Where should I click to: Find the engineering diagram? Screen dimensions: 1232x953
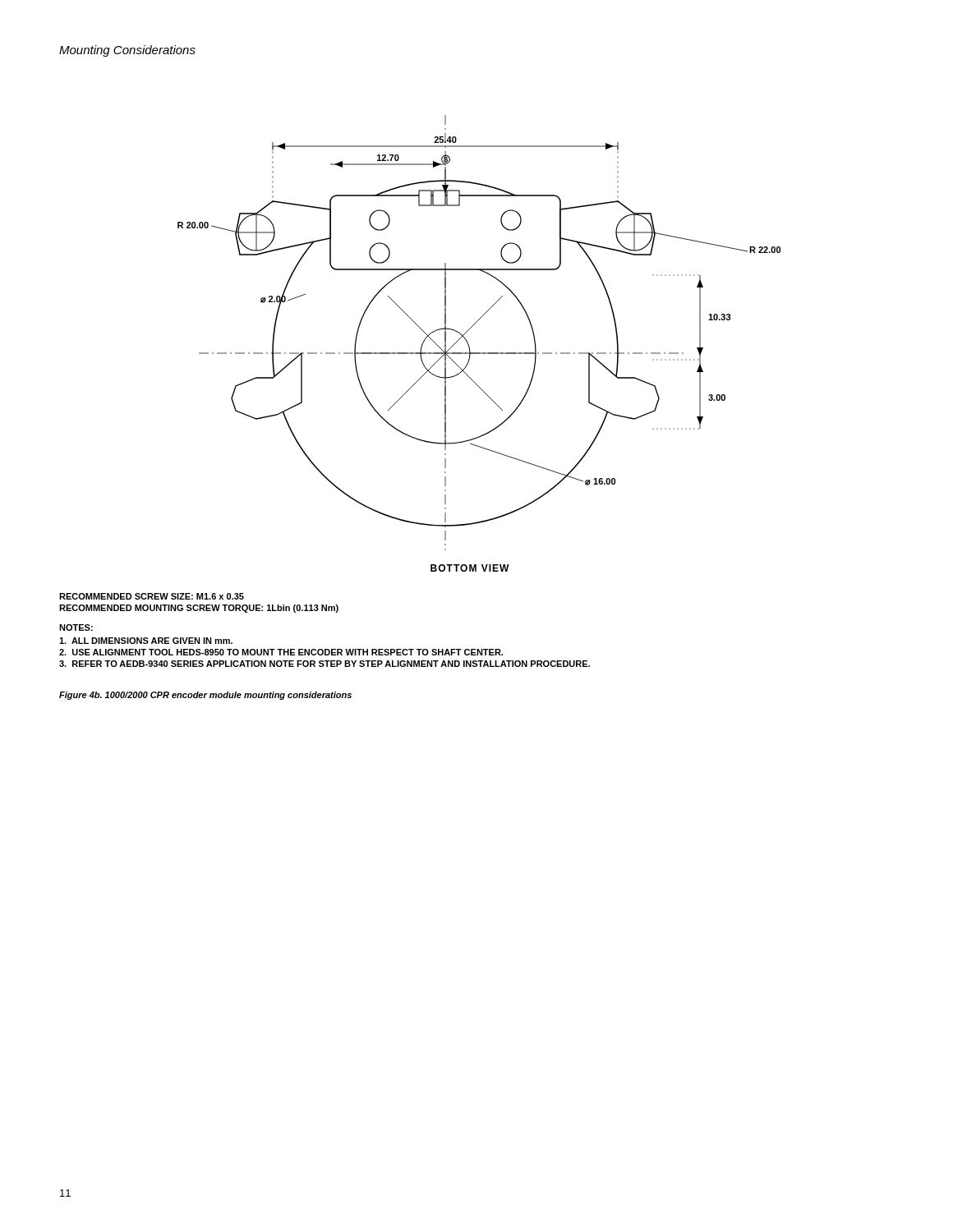coord(470,312)
